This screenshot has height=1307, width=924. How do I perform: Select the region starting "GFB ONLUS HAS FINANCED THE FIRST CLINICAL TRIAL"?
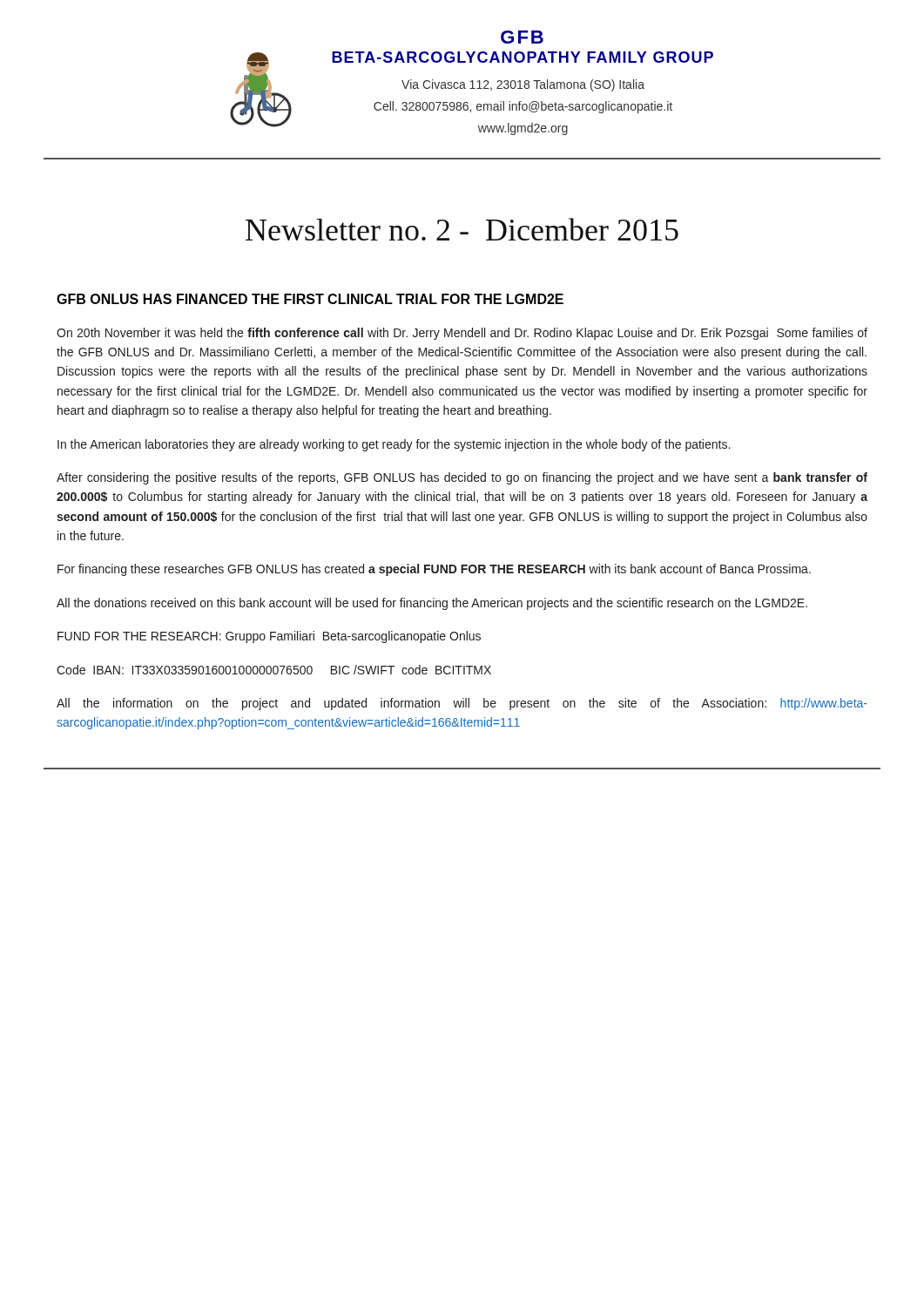click(x=310, y=299)
